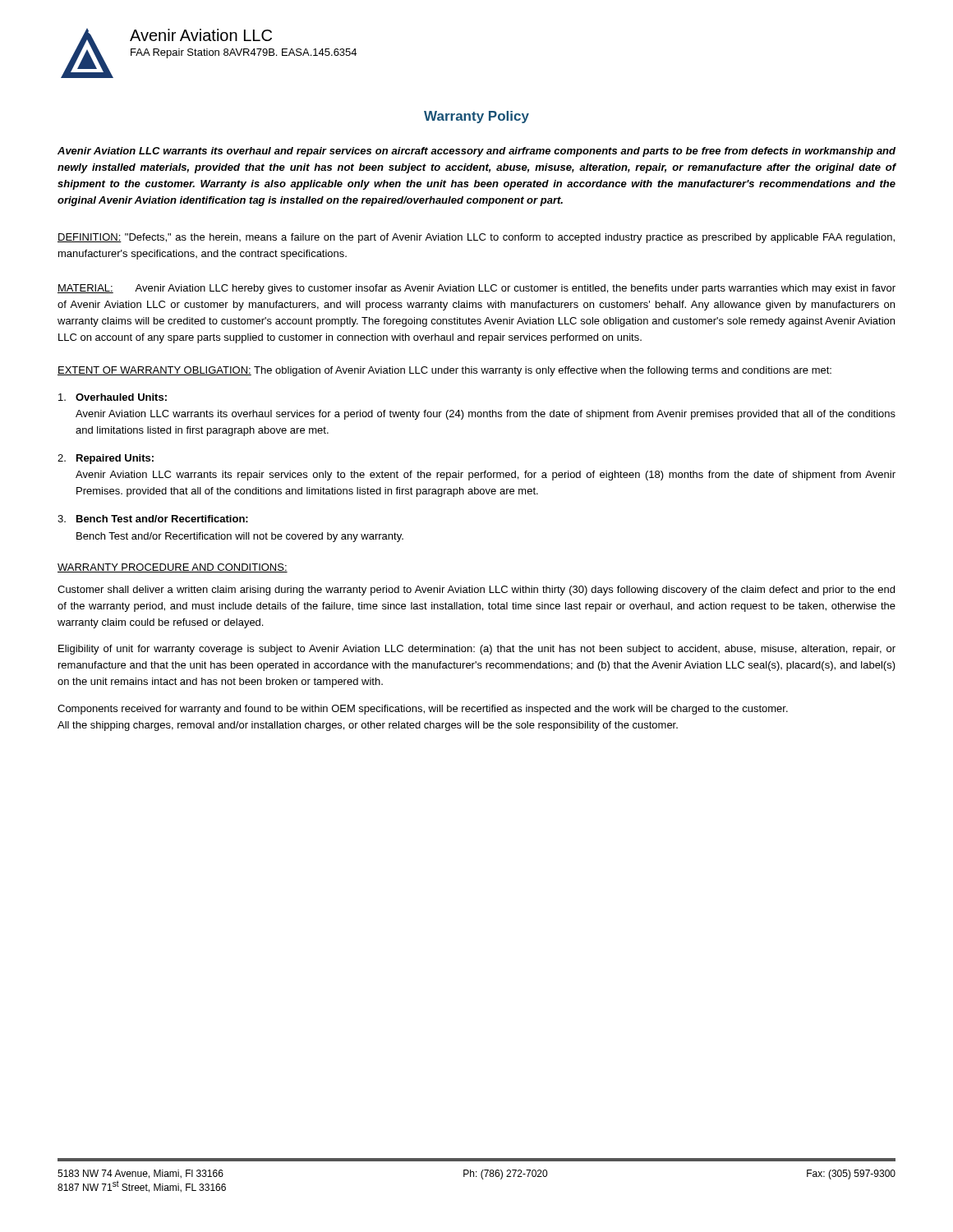Viewport: 953px width, 1232px height.
Task: Find the text block that says "DEFINITION: "Defects," as the"
Action: coord(476,245)
